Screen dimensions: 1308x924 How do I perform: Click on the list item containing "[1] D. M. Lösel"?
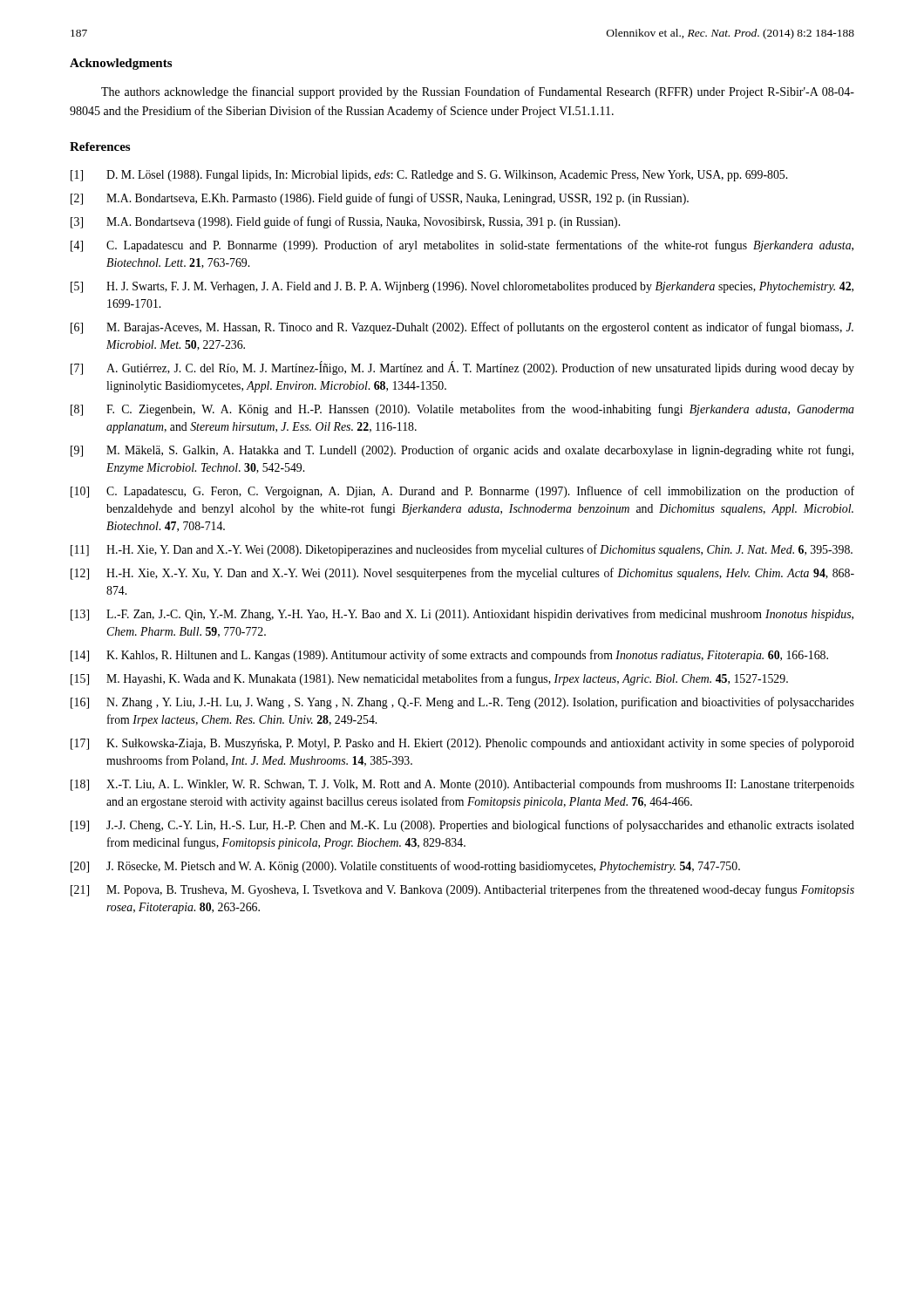point(462,176)
